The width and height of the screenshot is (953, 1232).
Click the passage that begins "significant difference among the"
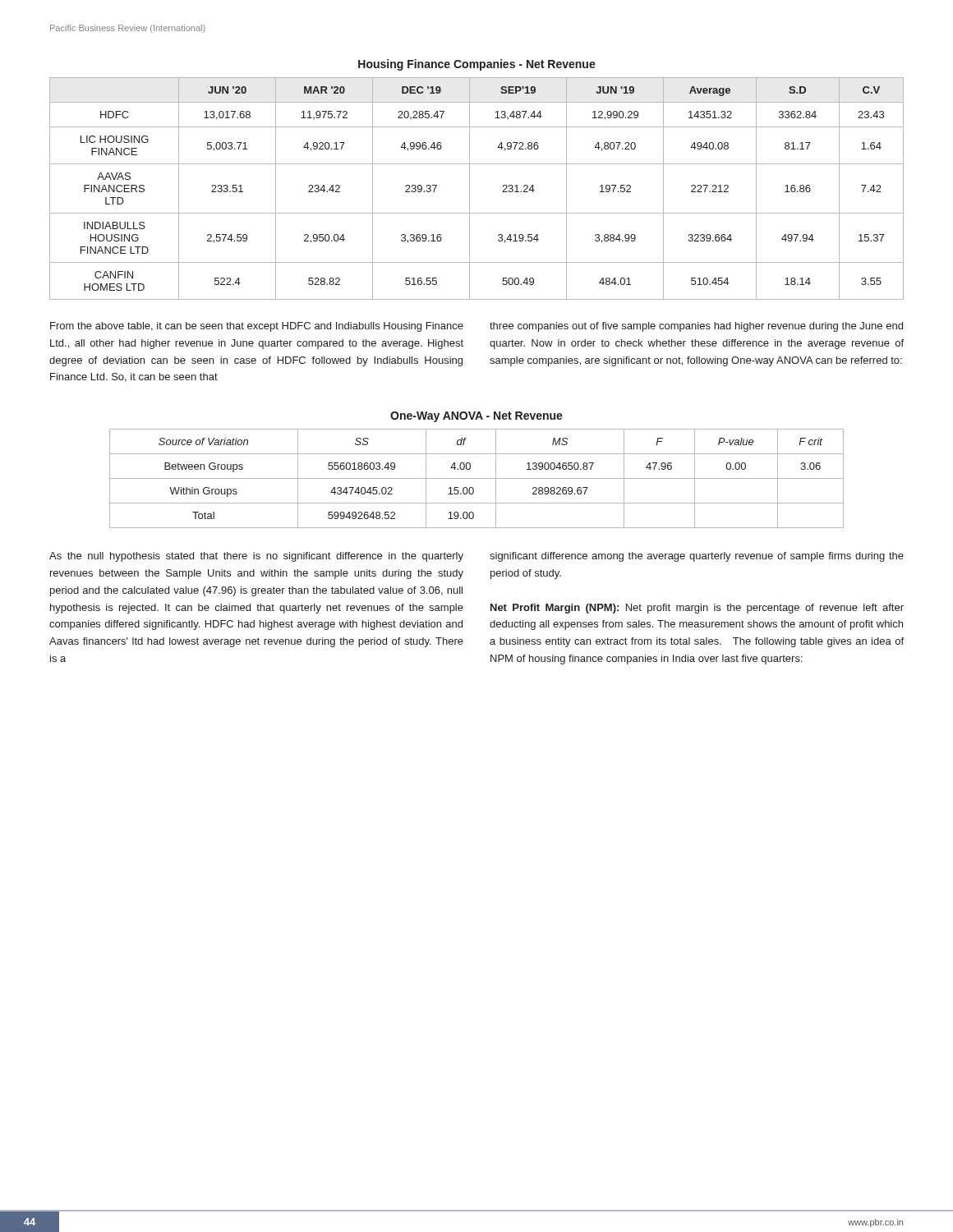coord(697,607)
